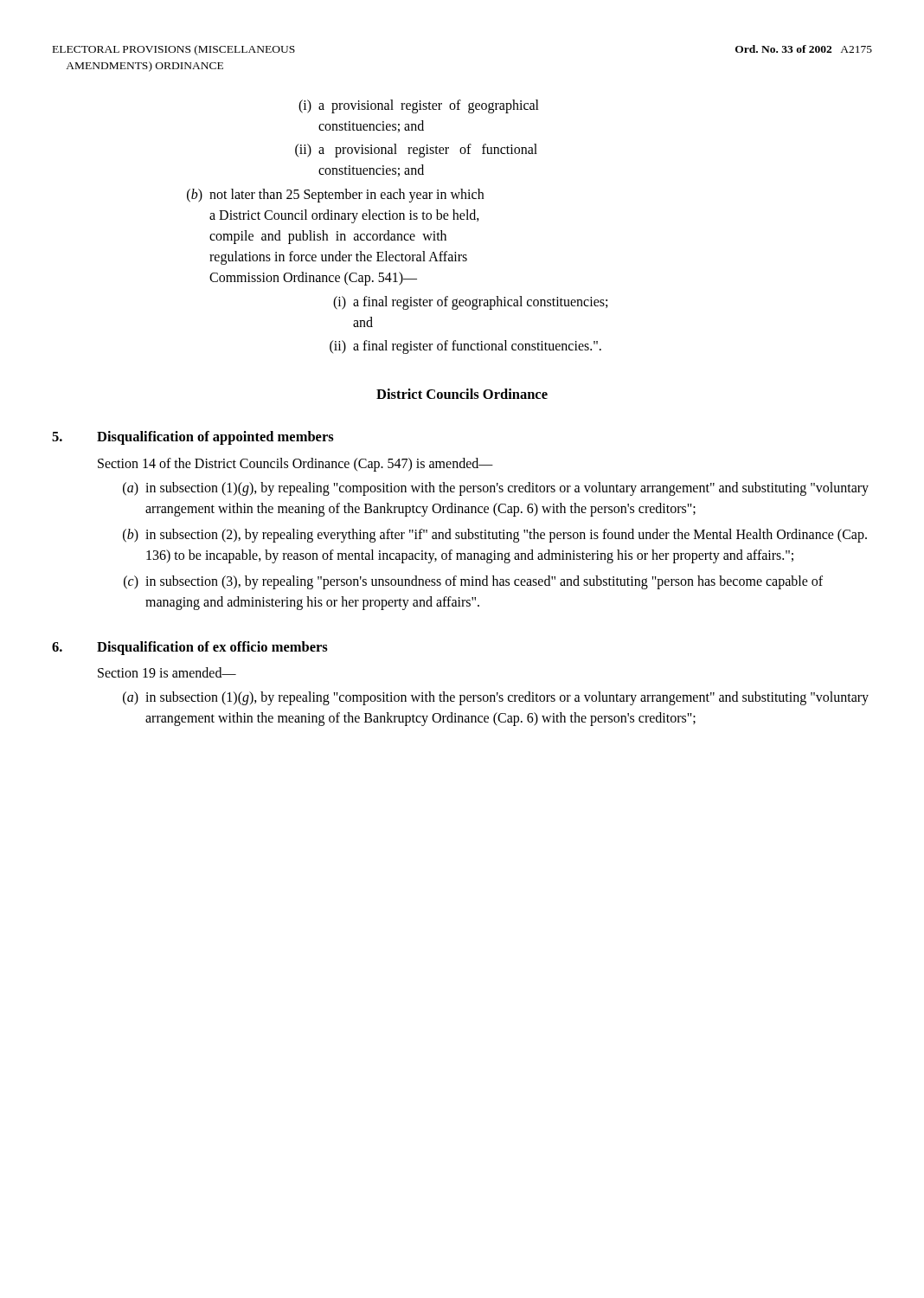Point to the text starting "6. Disqualification of ex officio members"

point(190,647)
